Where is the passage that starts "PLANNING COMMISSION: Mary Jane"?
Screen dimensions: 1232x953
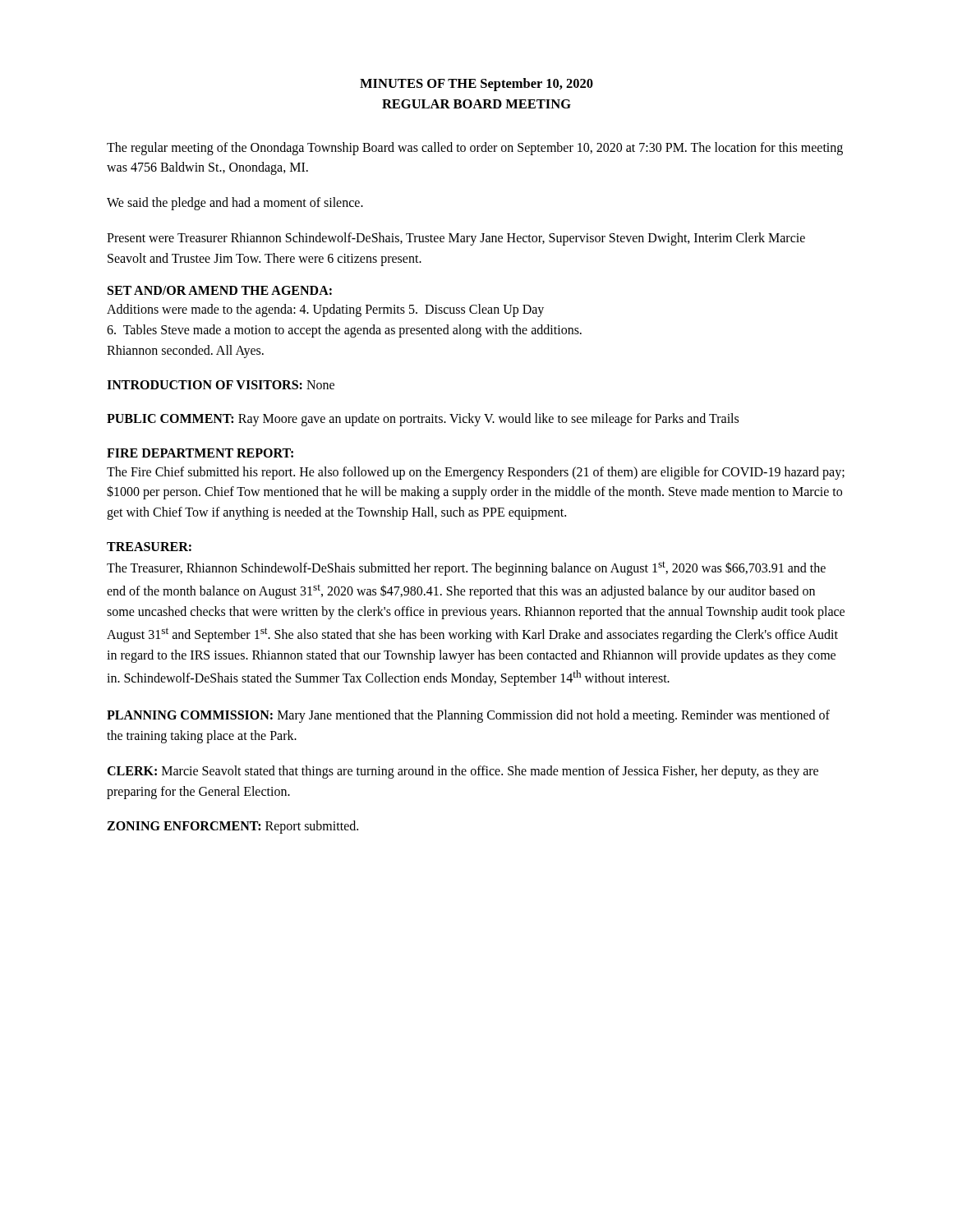coord(468,725)
